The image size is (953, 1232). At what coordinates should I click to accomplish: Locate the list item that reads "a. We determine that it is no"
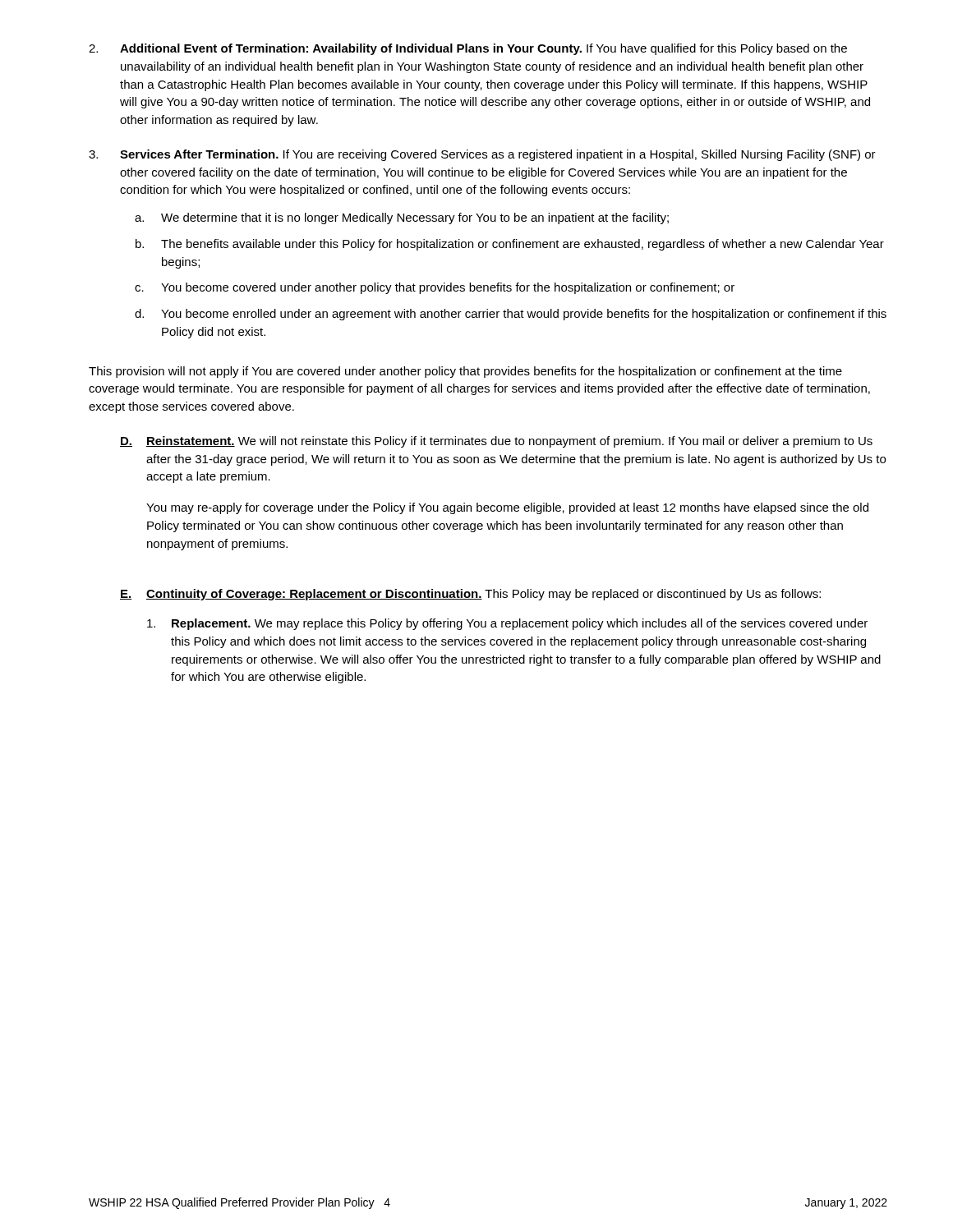511,218
